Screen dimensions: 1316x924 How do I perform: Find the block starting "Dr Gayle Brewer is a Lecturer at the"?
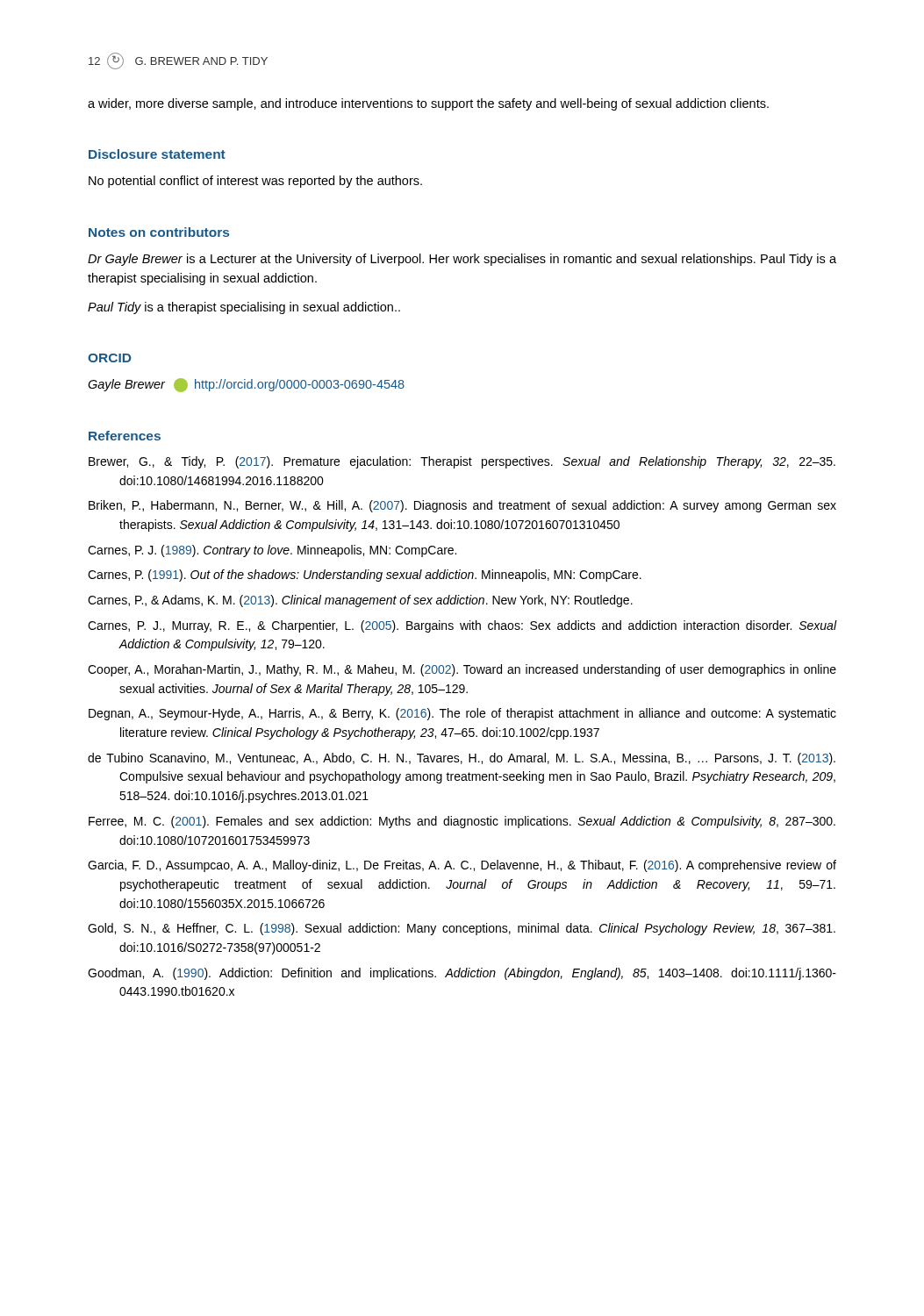click(x=462, y=269)
